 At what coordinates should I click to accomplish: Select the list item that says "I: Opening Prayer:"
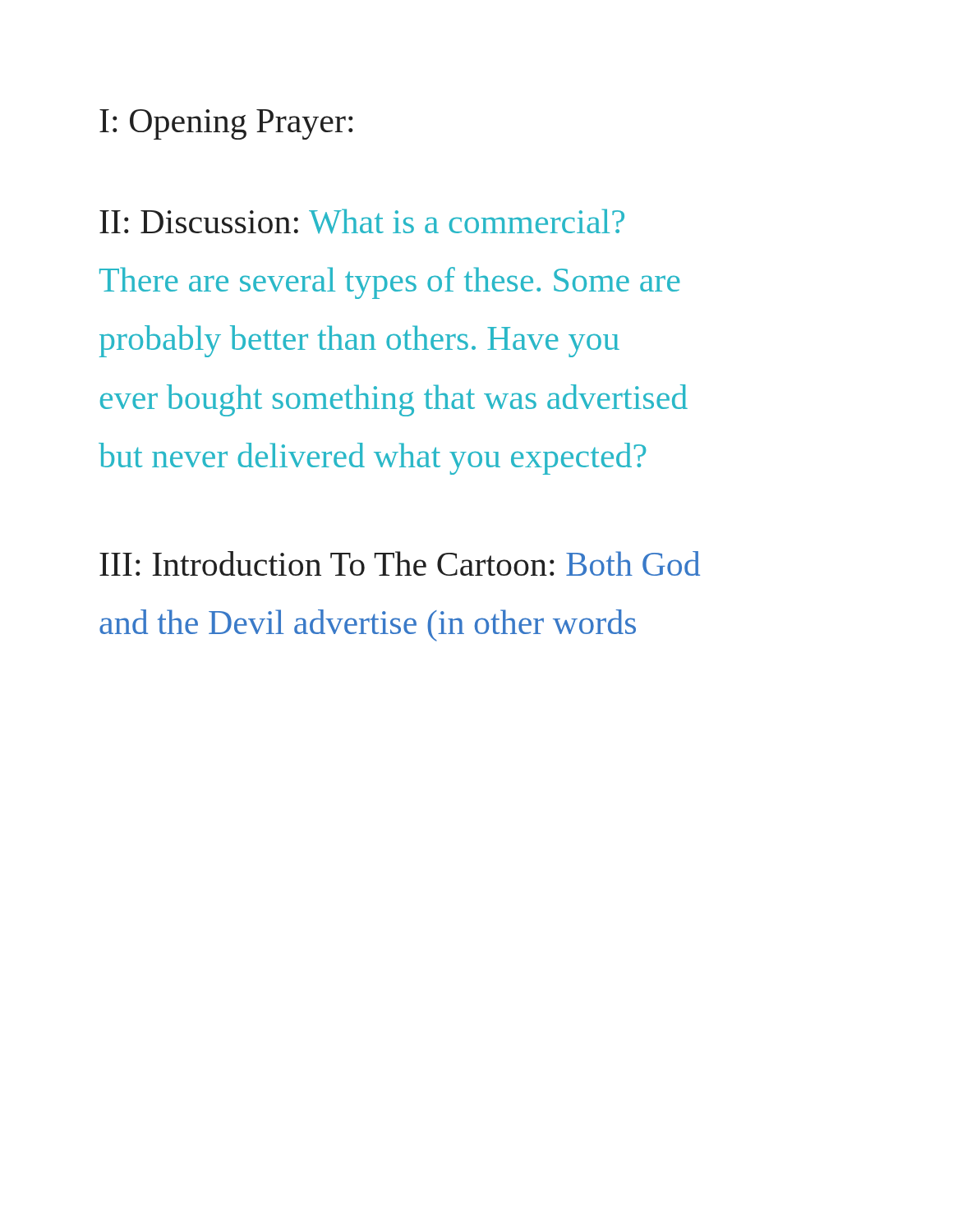coord(226,124)
